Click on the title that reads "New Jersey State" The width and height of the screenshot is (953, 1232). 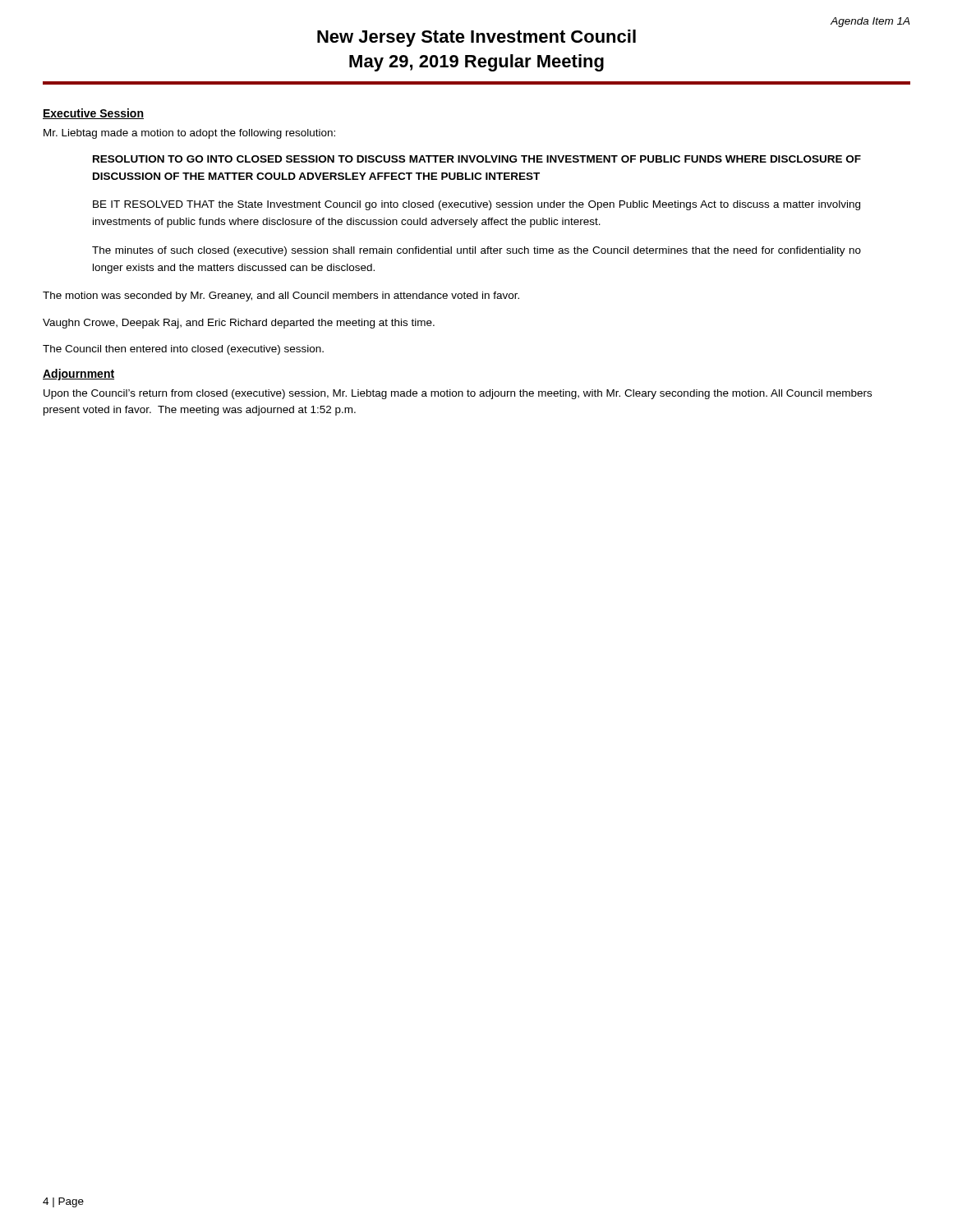pyautogui.click(x=476, y=49)
